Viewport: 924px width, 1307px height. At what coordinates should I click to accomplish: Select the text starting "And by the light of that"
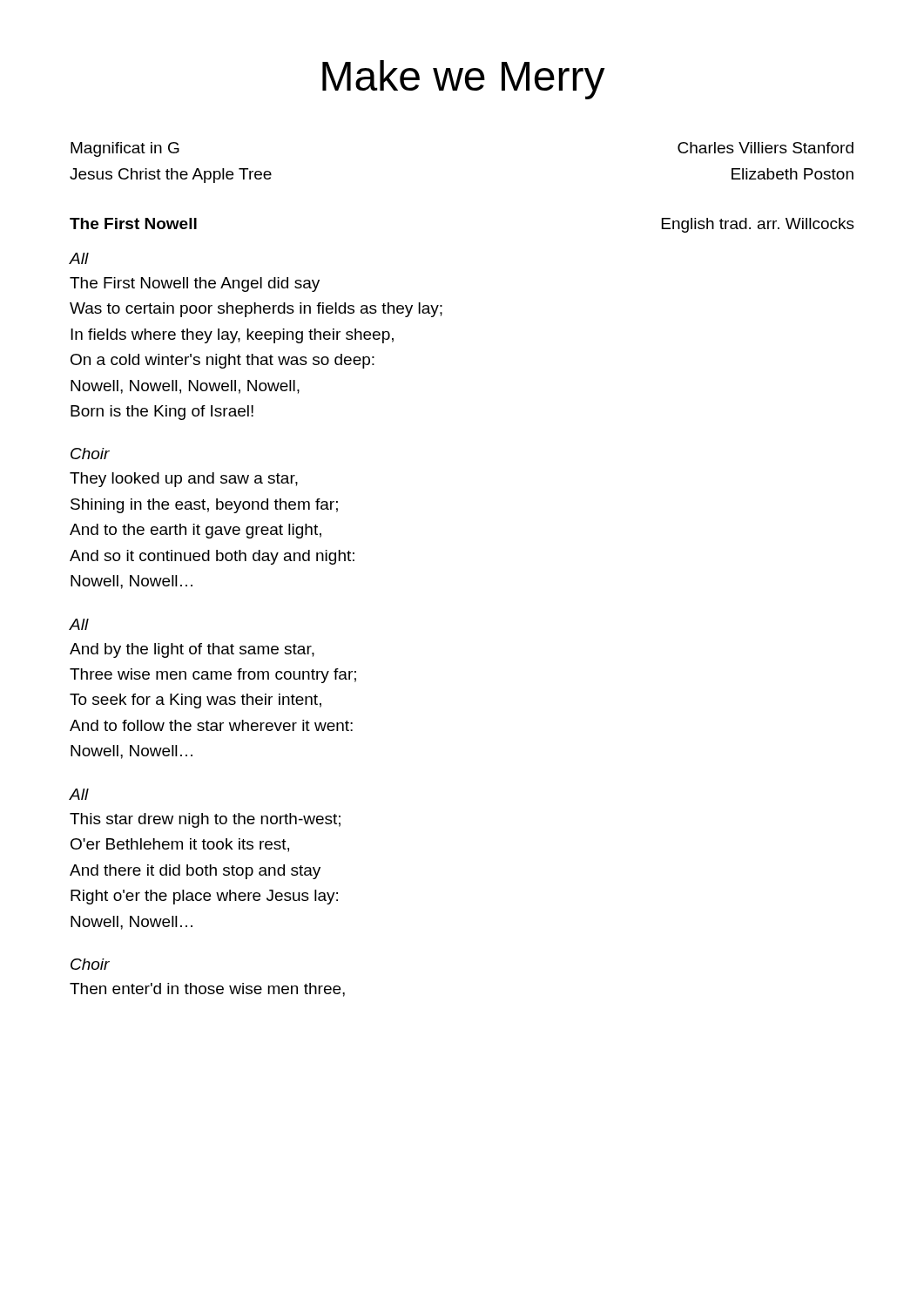pos(192,650)
